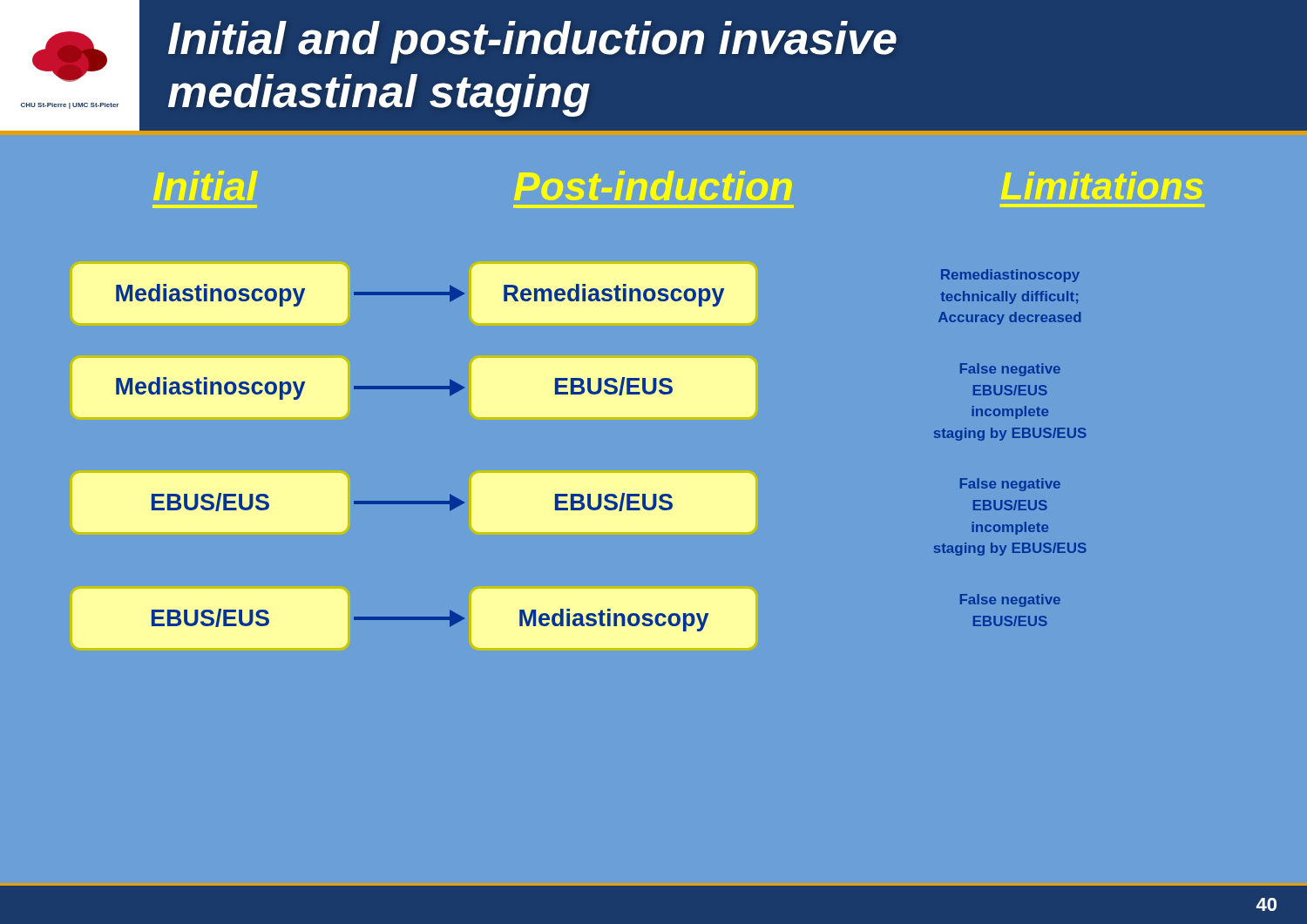
Task: Select the flowchart
Action: click(654, 569)
